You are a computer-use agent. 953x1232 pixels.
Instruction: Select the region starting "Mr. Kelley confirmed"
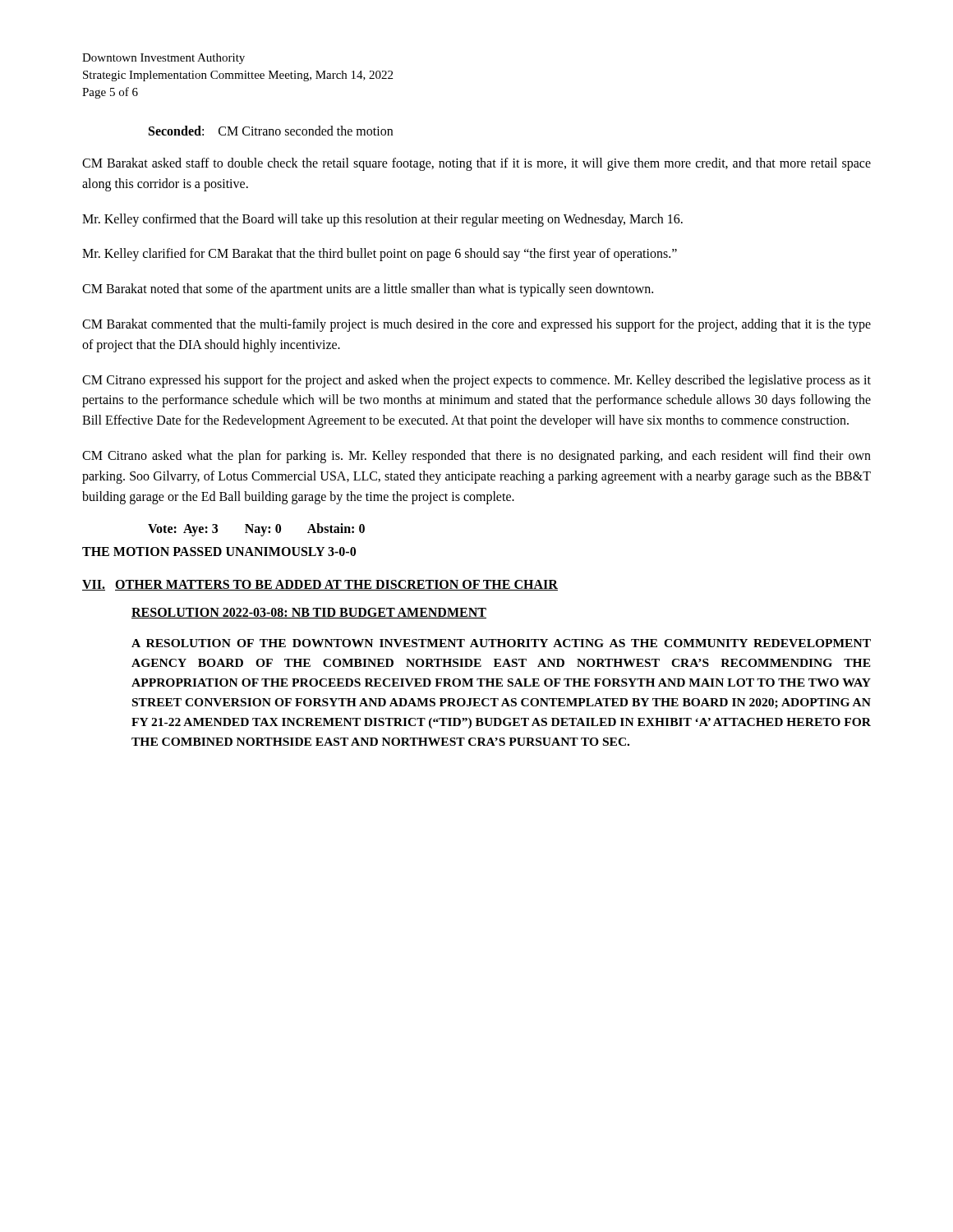[x=383, y=219]
